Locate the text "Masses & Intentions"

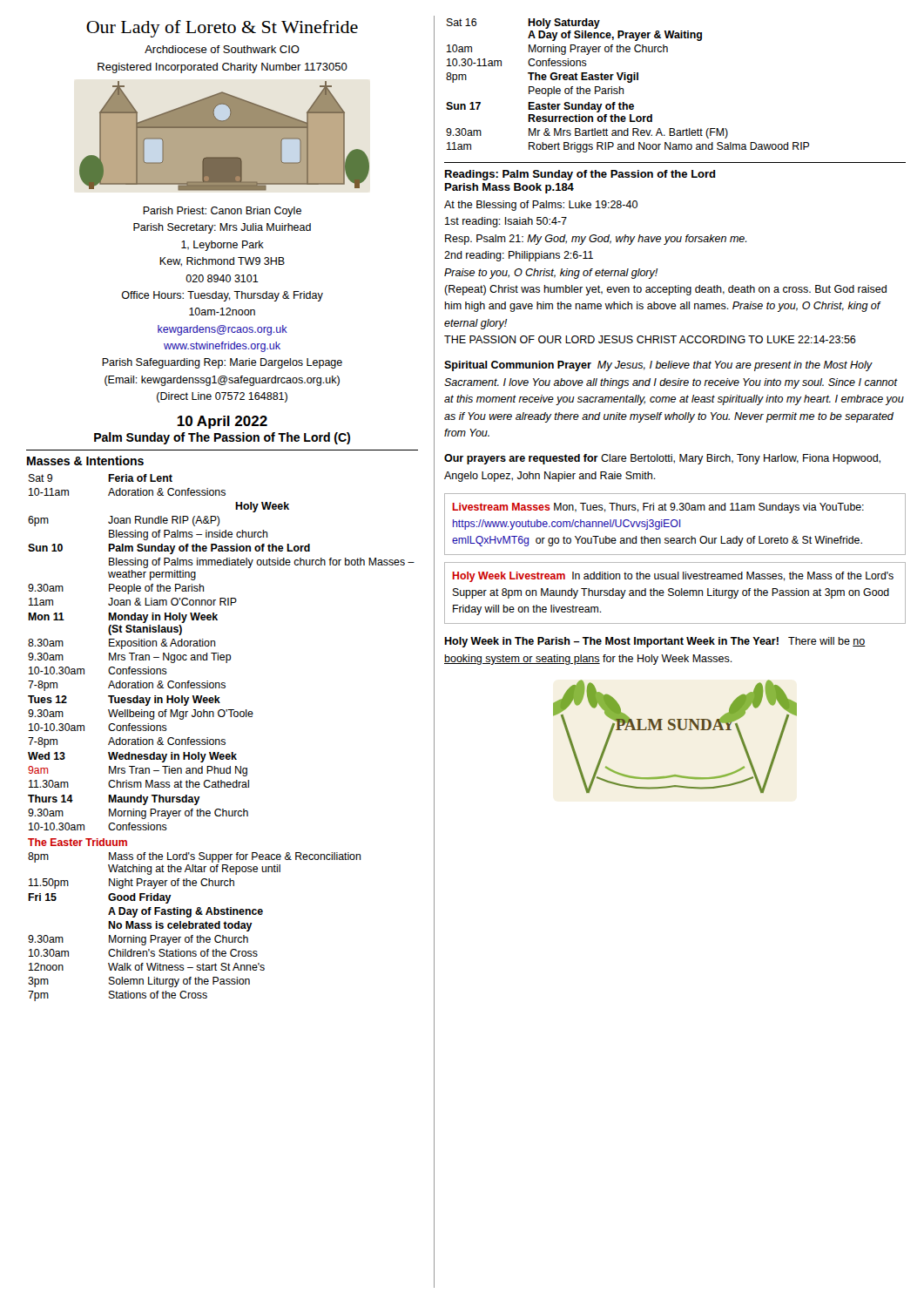(x=85, y=461)
